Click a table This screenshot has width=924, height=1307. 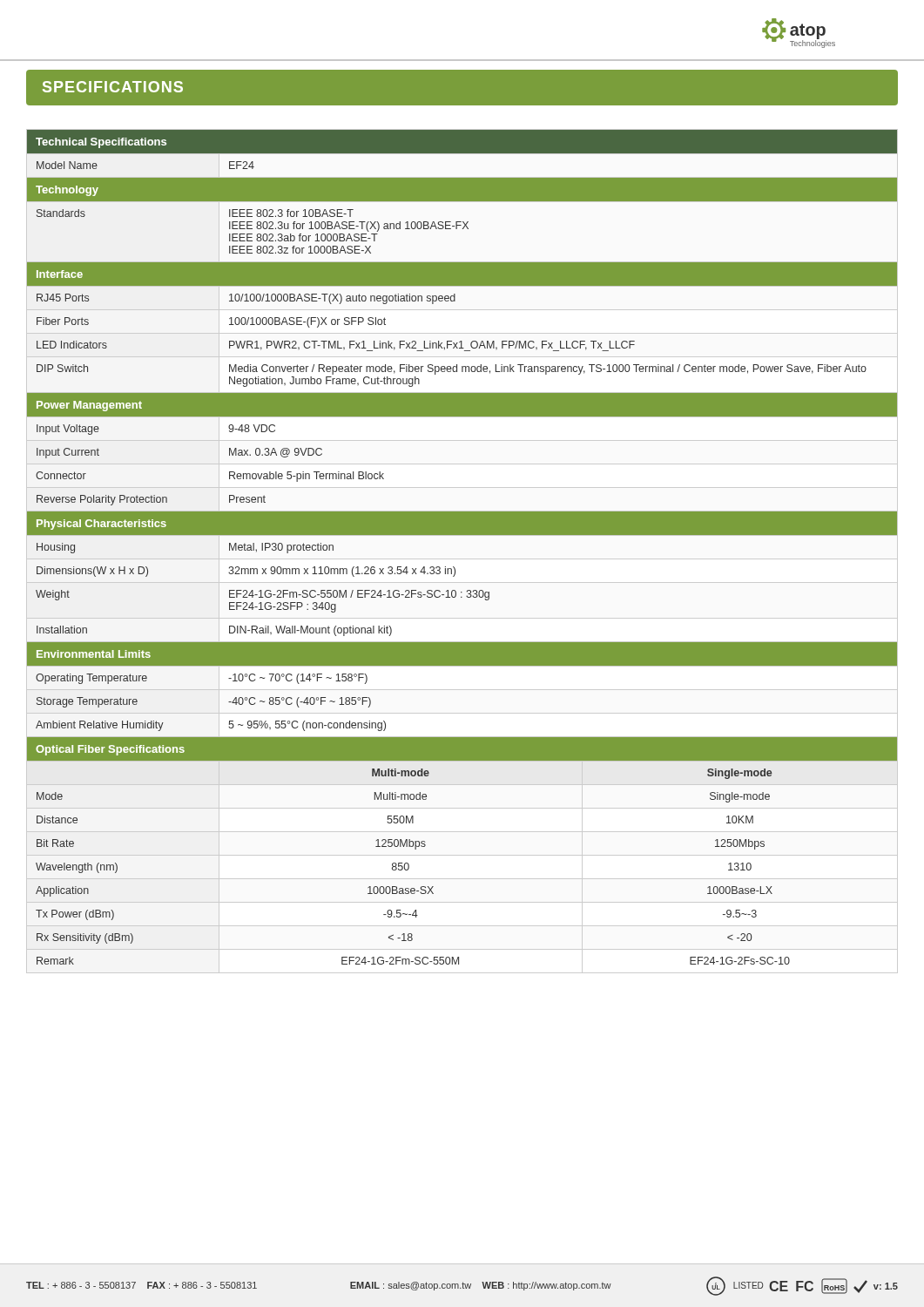(462, 551)
